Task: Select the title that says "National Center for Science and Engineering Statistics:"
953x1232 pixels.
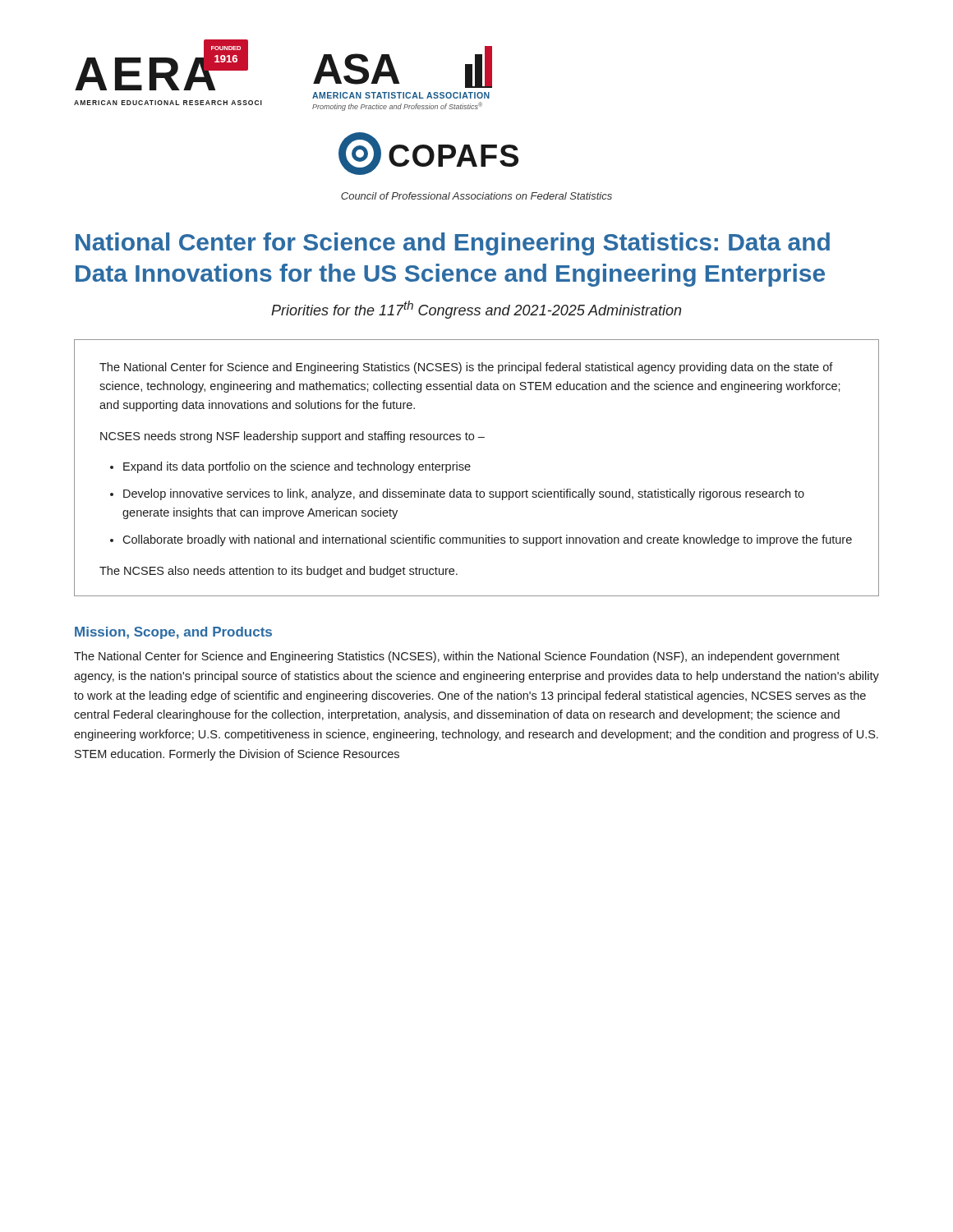Action: (453, 257)
